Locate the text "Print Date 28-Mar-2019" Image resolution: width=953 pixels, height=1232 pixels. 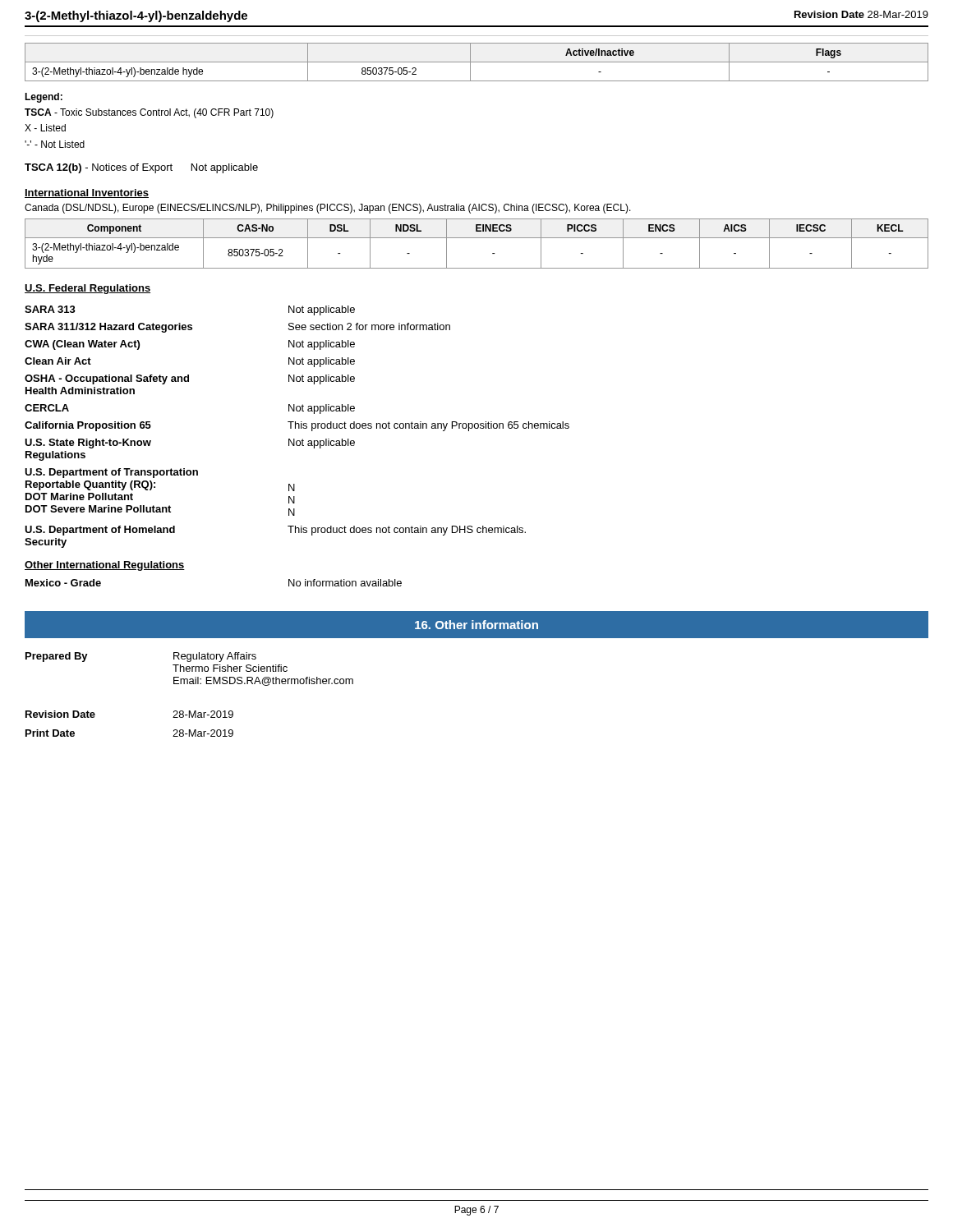44,733
